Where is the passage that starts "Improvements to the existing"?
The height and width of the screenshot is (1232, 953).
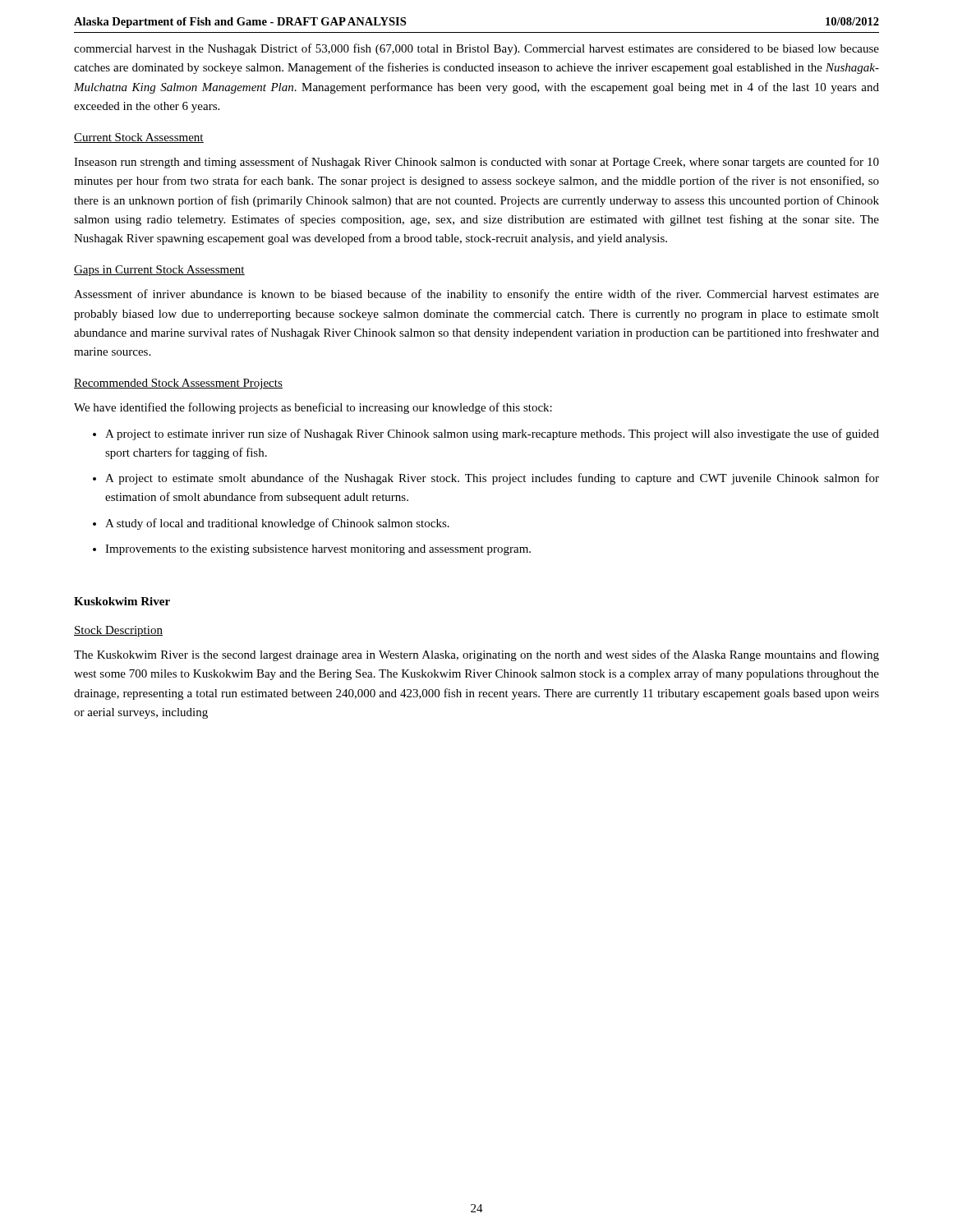coord(318,548)
